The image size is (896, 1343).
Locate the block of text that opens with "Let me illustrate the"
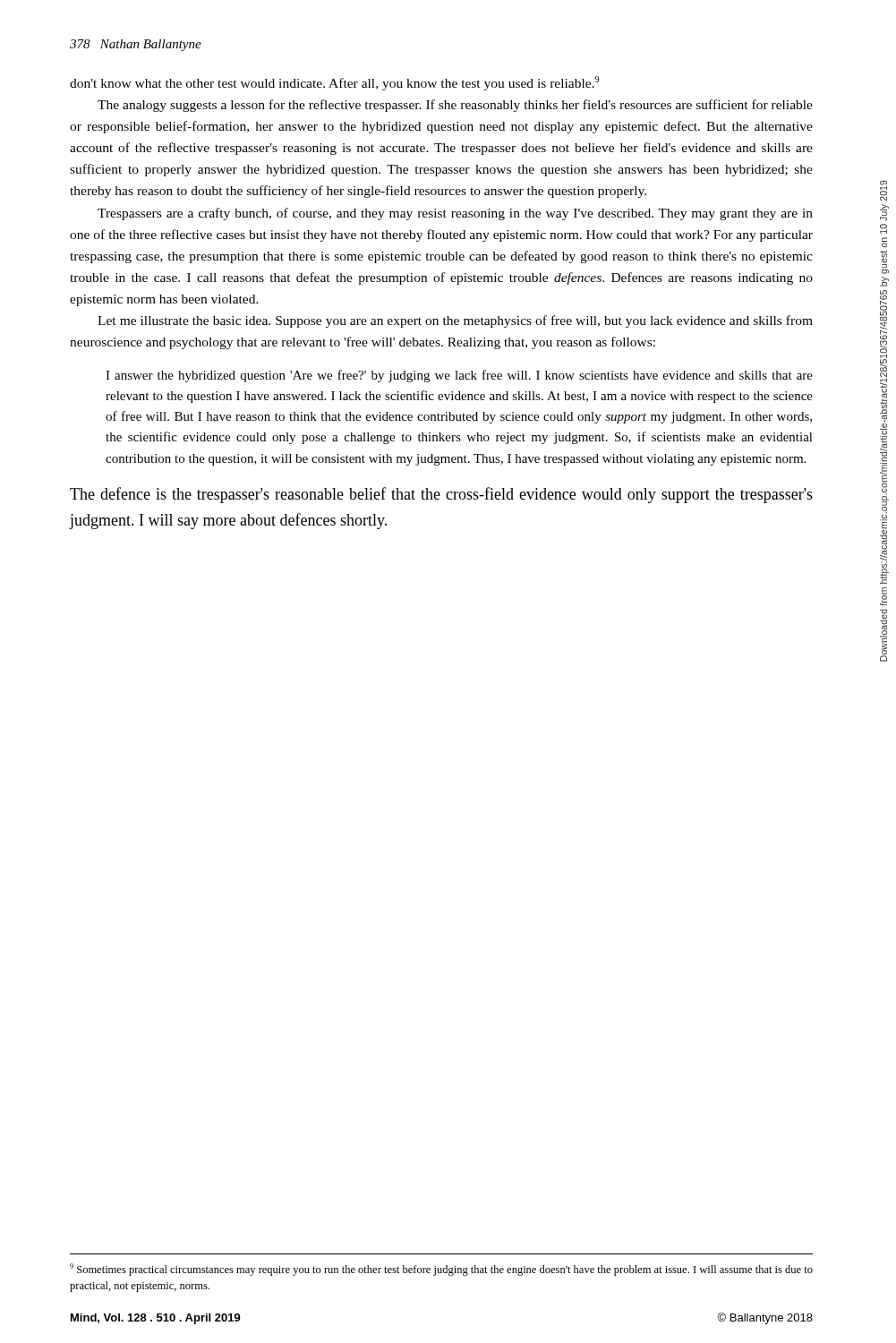441,331
